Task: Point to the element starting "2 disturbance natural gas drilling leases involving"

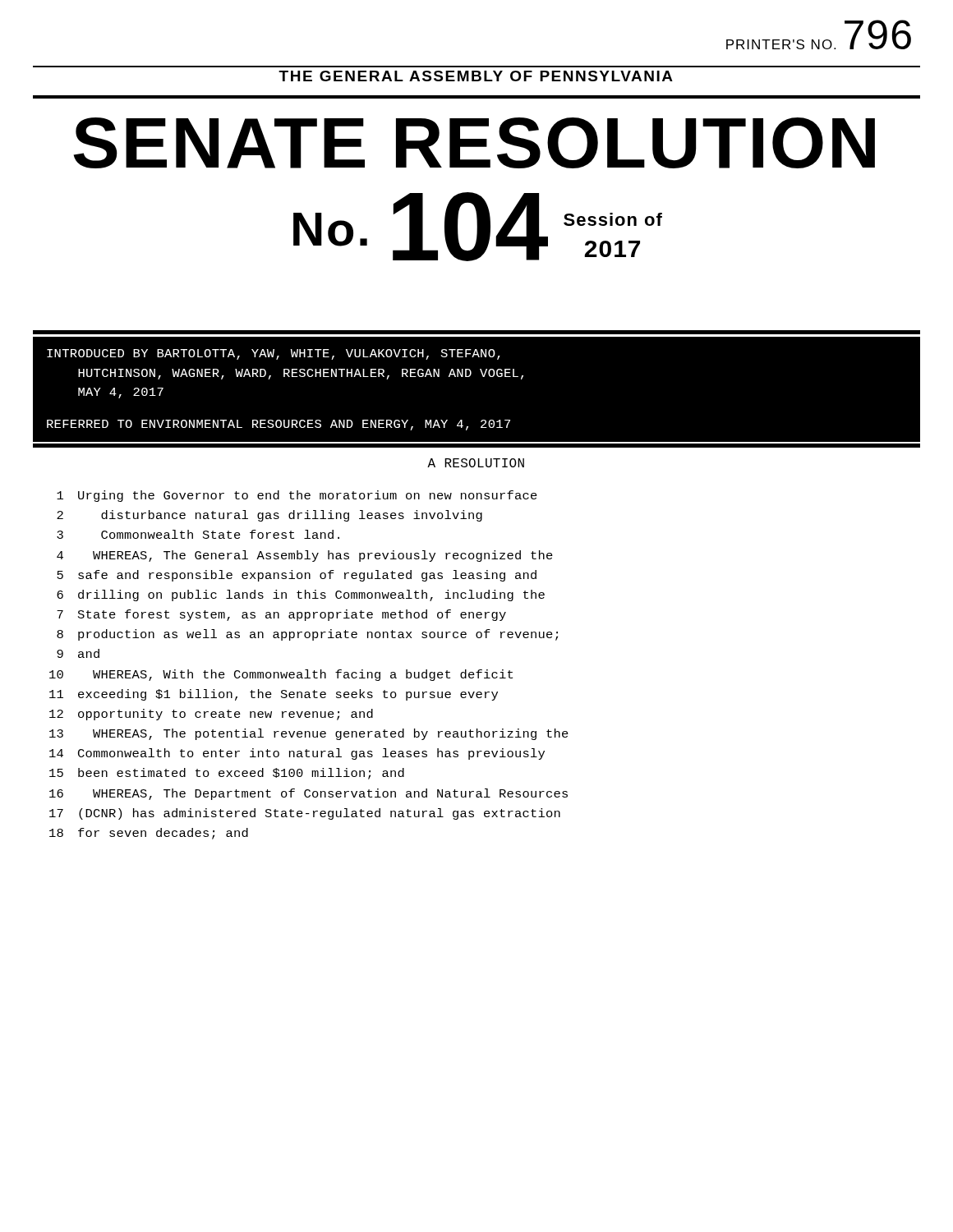Action: pyautogui.click(x=476, y=516)
